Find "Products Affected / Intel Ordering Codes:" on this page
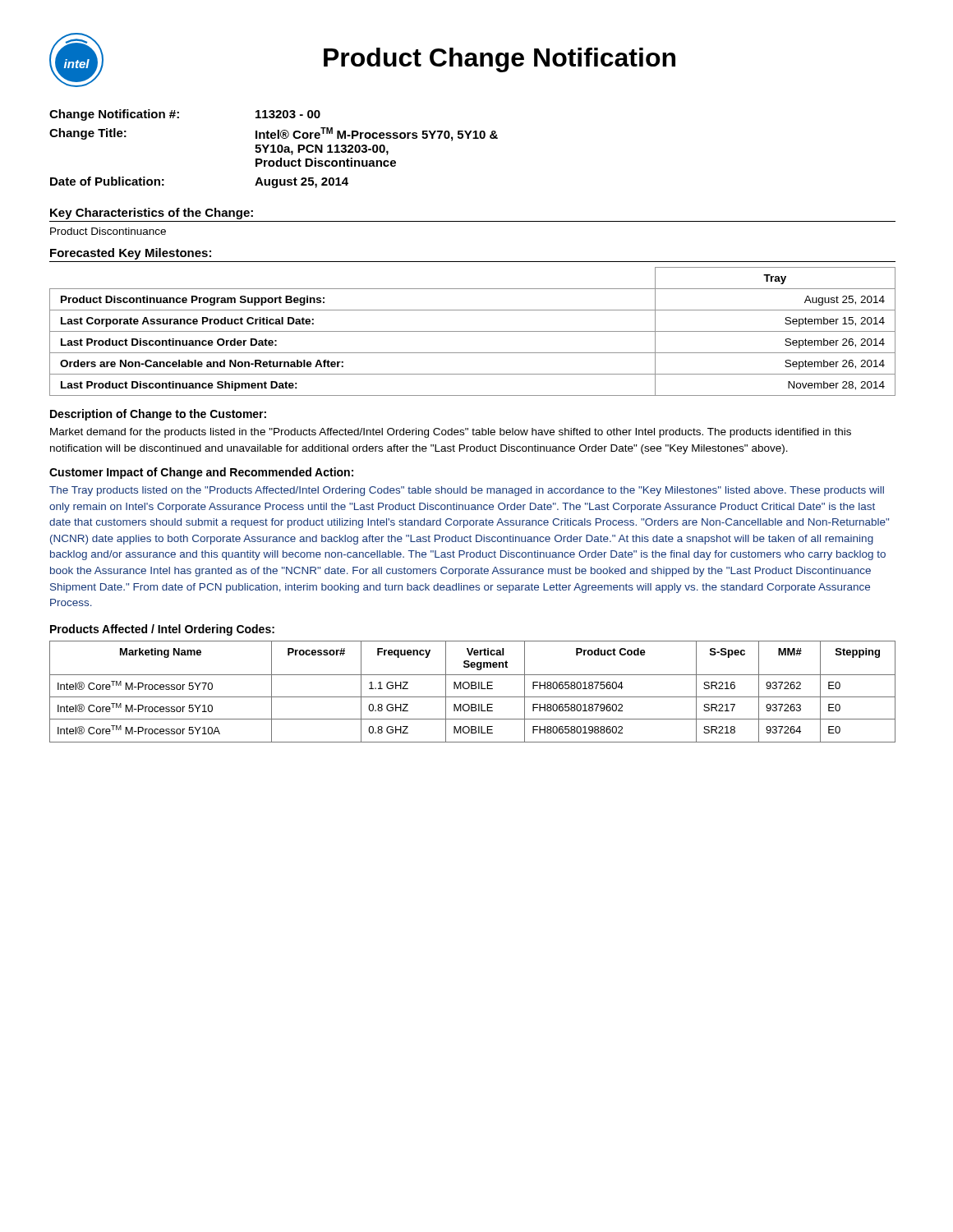The height and width of the screenshot is (1232, 953). pyautogui.click(x=162, y=629)
